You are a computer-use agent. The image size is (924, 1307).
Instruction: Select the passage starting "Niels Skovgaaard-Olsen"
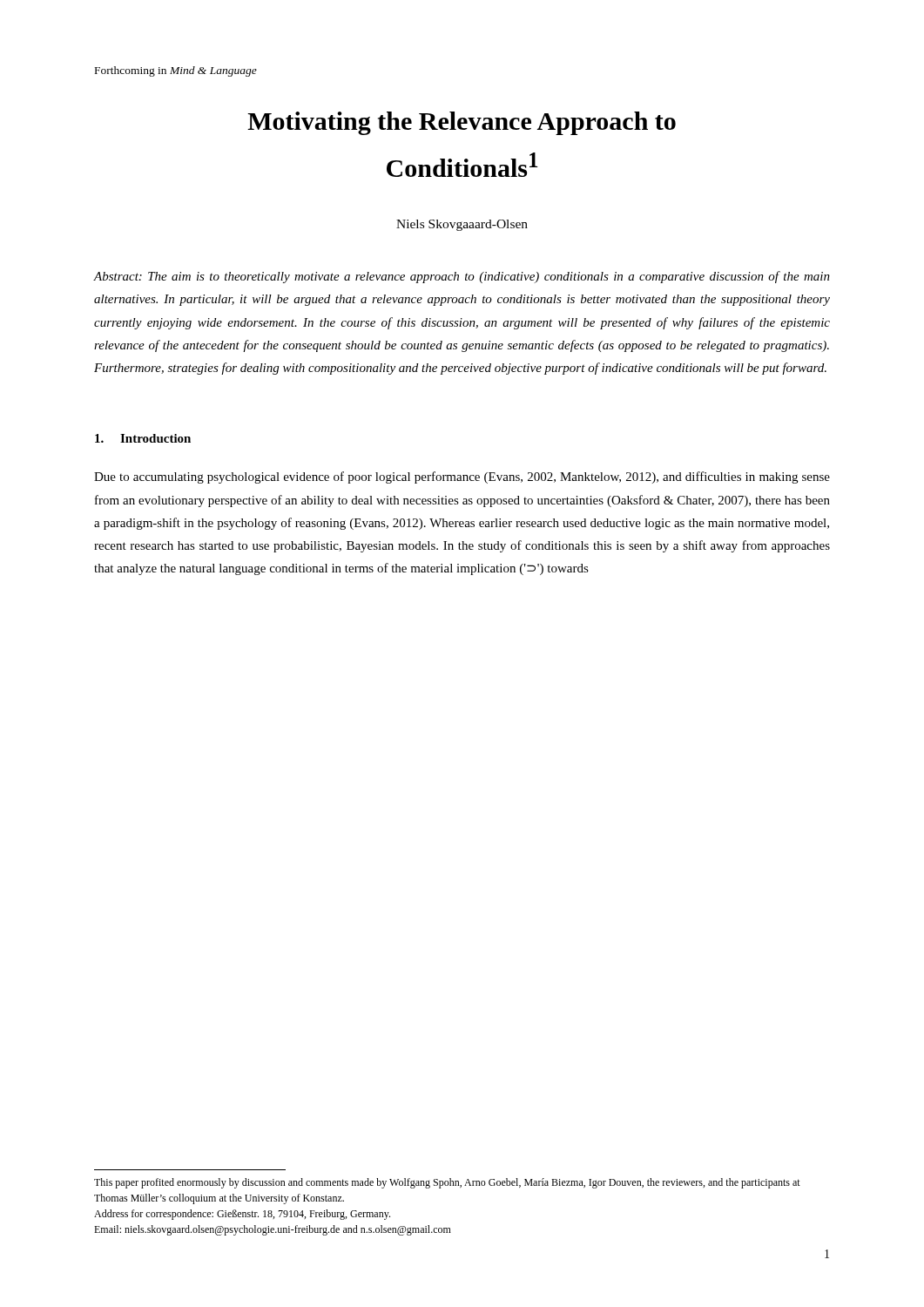pyautogui.click(x=462, y=223)
